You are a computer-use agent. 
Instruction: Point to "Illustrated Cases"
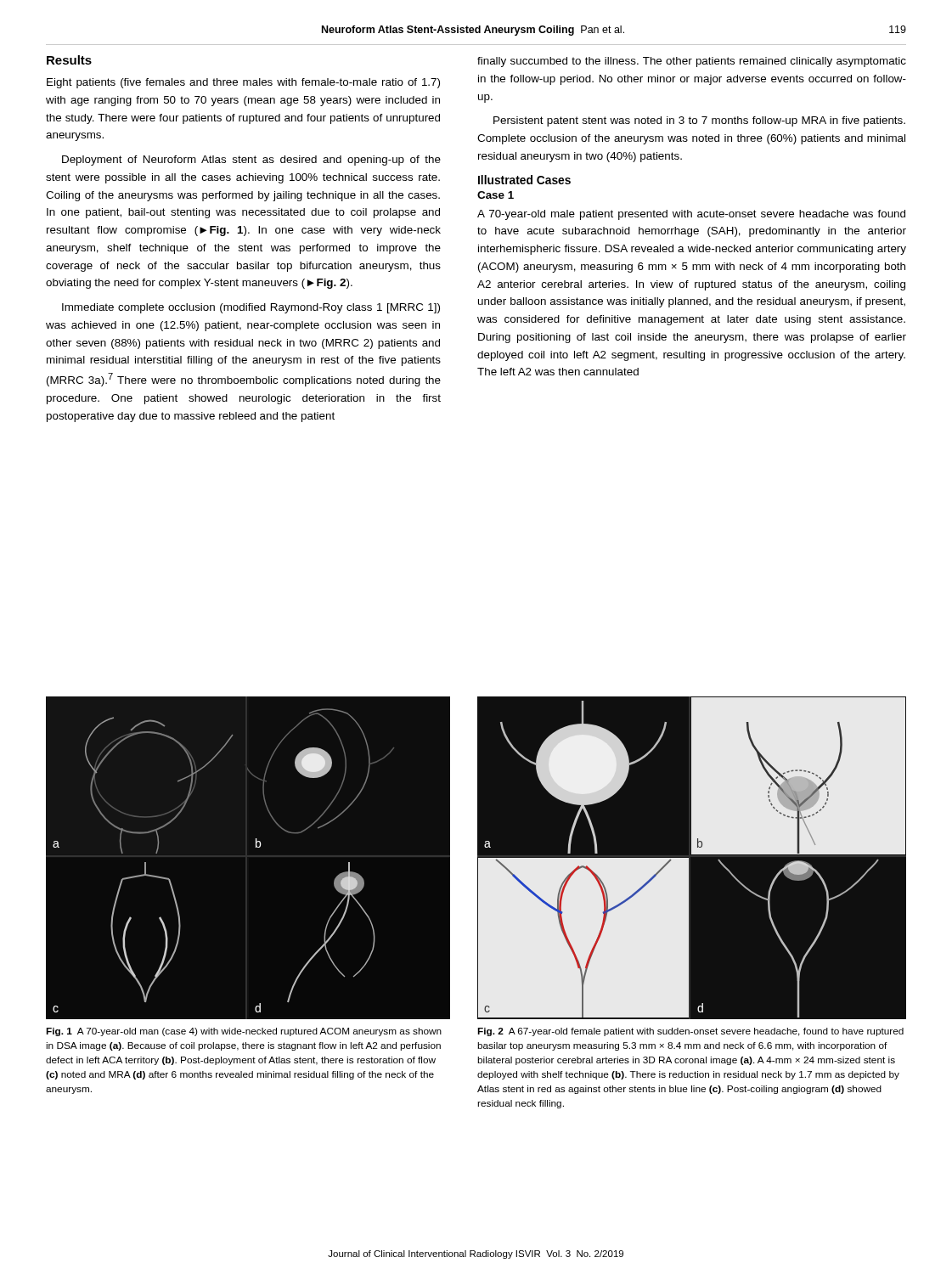pyautogui.click(x=524, y=180)
